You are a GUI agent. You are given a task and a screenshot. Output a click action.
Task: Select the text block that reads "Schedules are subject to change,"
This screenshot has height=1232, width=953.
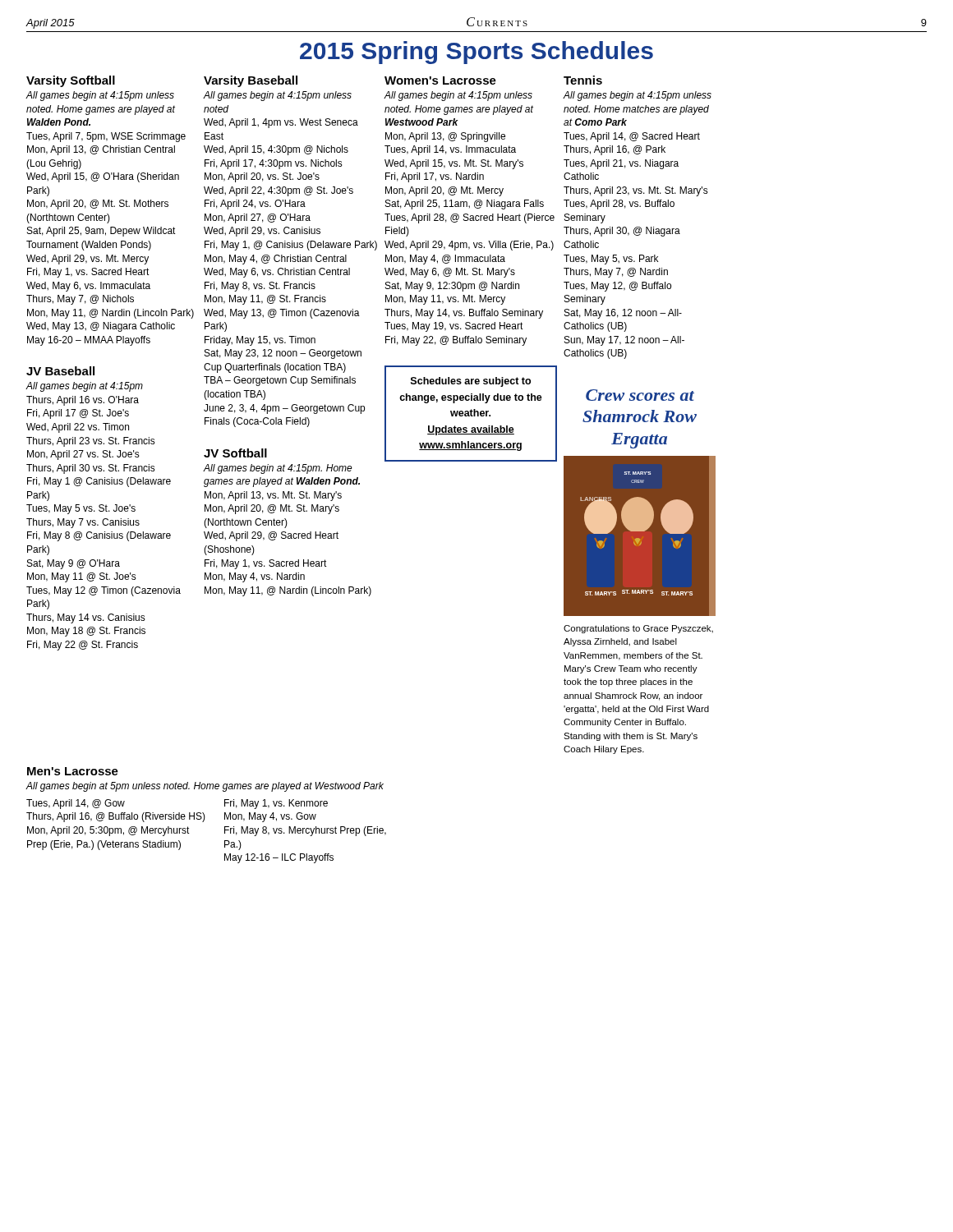471,413
